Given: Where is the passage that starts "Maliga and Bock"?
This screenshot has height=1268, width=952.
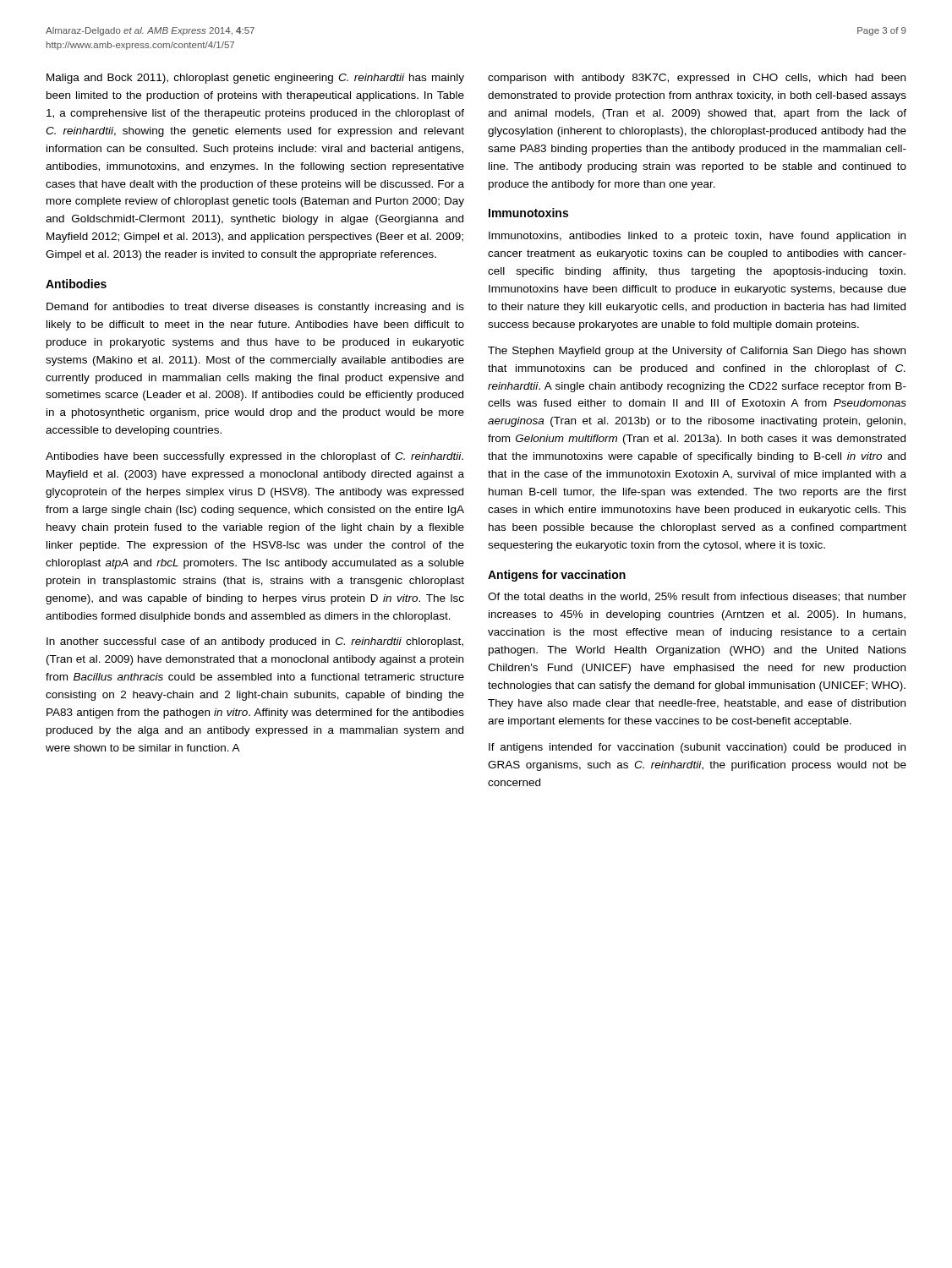Looking at the screenshot, I should coord(255,166).
